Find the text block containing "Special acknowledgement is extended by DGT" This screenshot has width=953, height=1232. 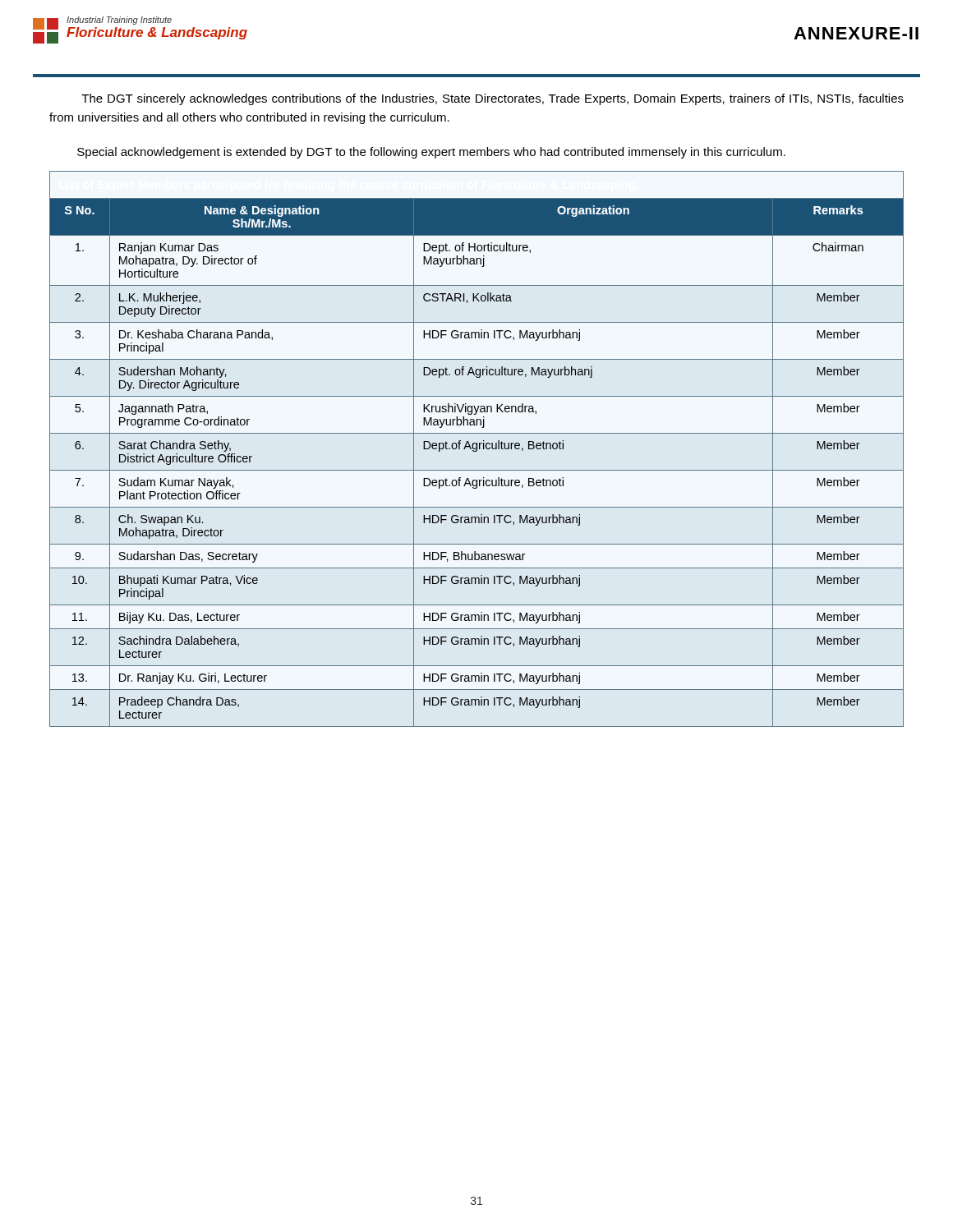click(x=418, y=151)
